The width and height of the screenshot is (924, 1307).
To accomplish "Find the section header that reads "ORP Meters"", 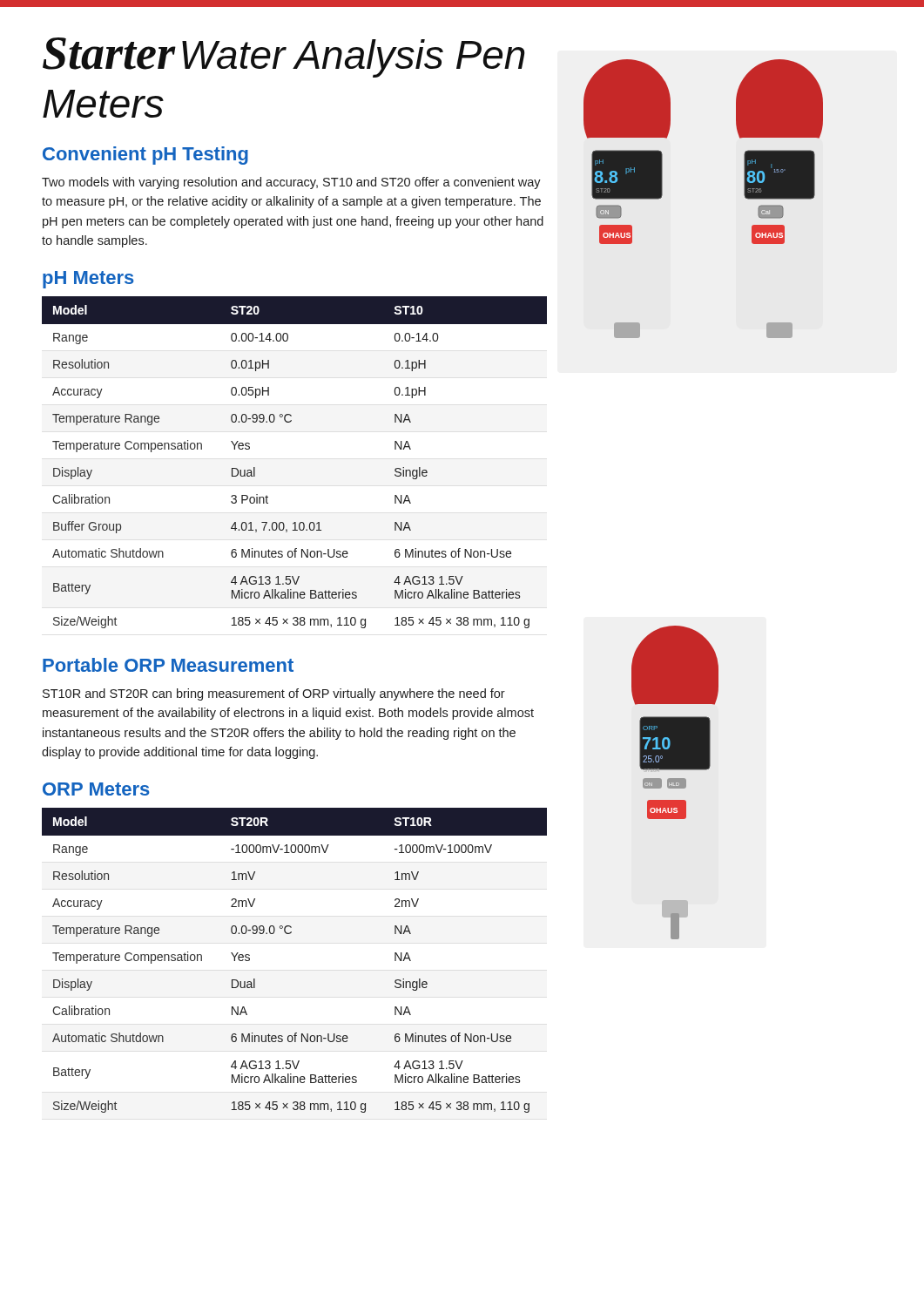I will tap(96, 789).
